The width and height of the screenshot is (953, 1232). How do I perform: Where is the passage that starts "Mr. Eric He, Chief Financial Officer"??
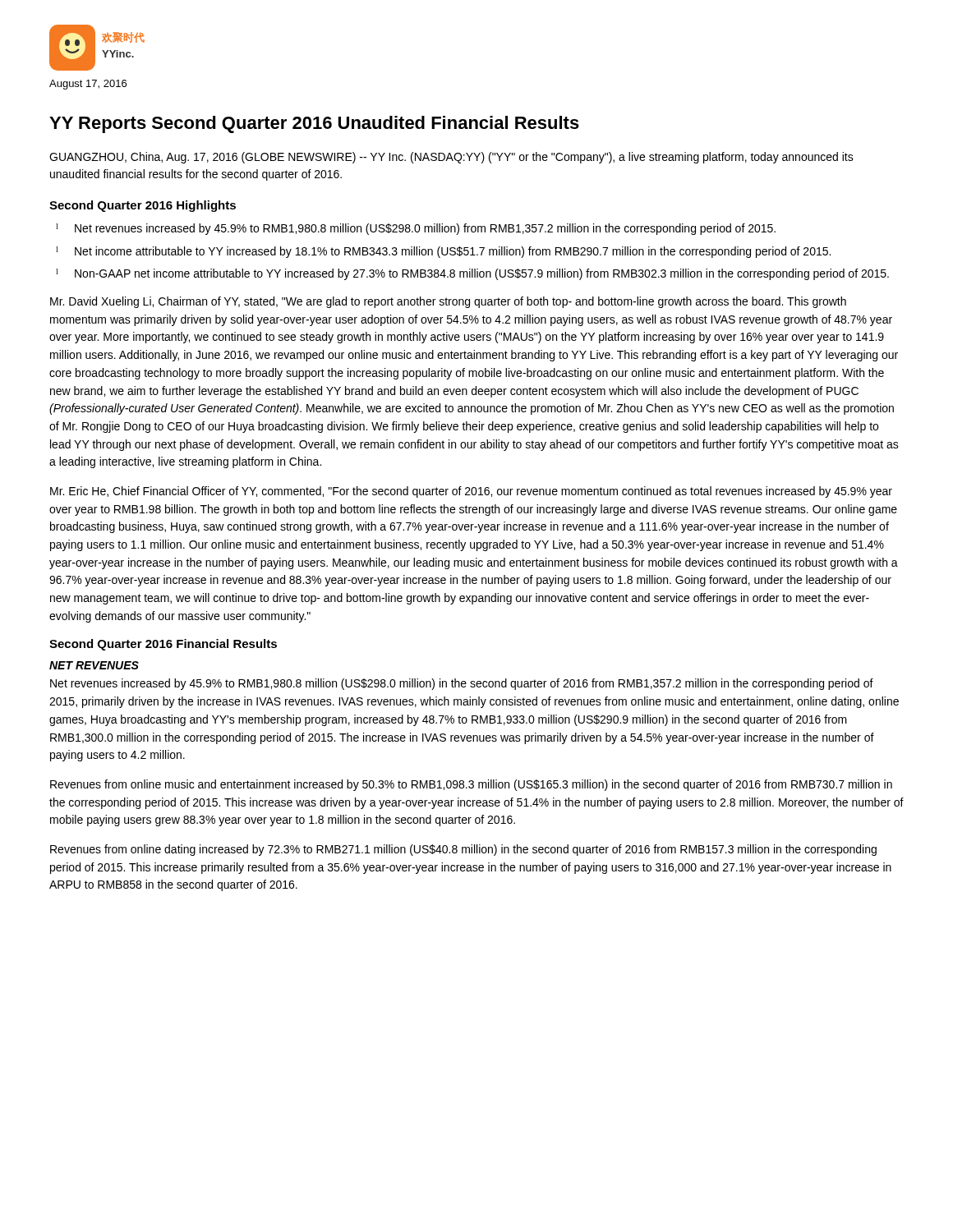tap(473, 553)
